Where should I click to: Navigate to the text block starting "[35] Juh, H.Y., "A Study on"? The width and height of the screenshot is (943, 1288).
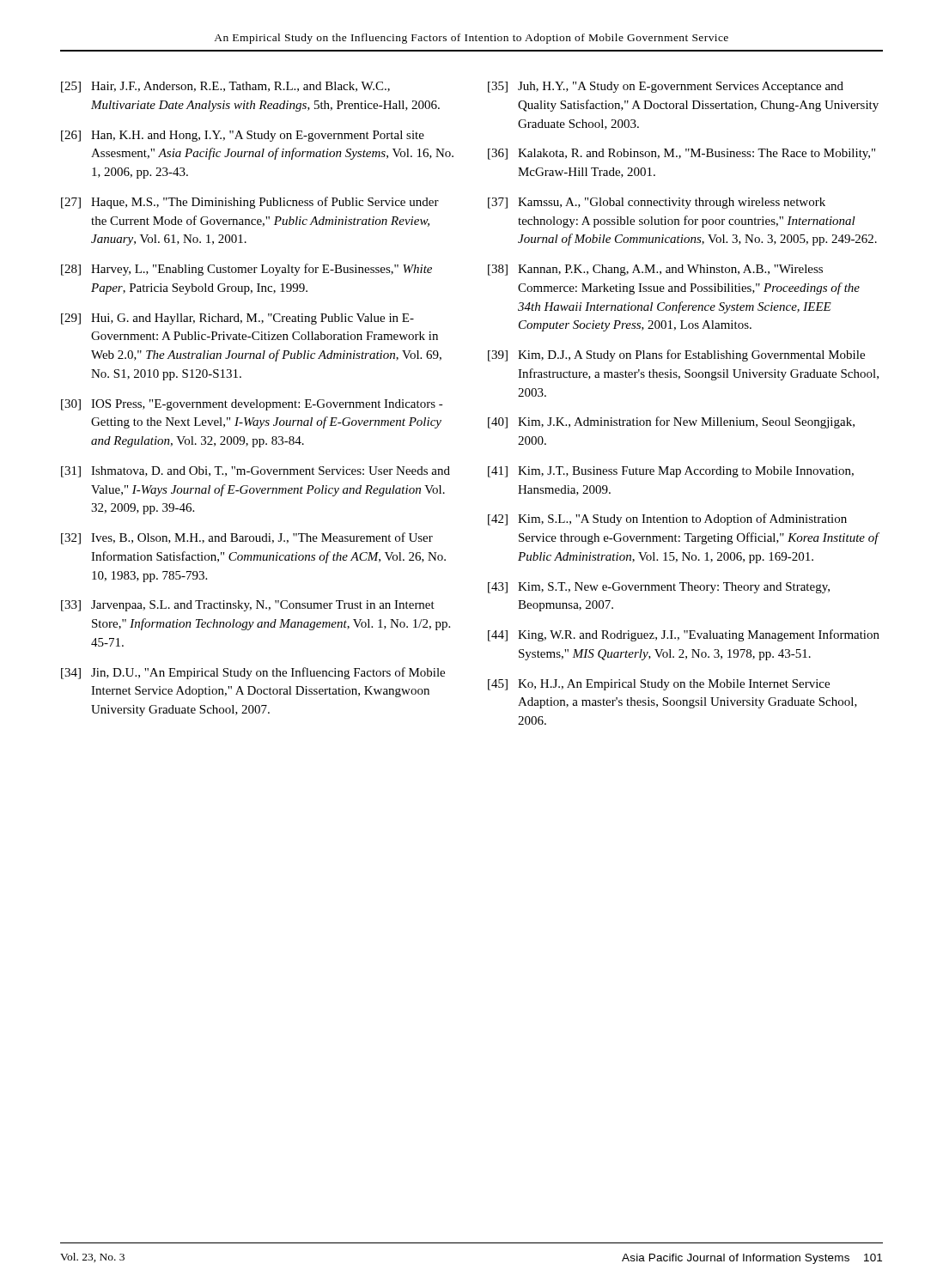[x=685, y=105]
